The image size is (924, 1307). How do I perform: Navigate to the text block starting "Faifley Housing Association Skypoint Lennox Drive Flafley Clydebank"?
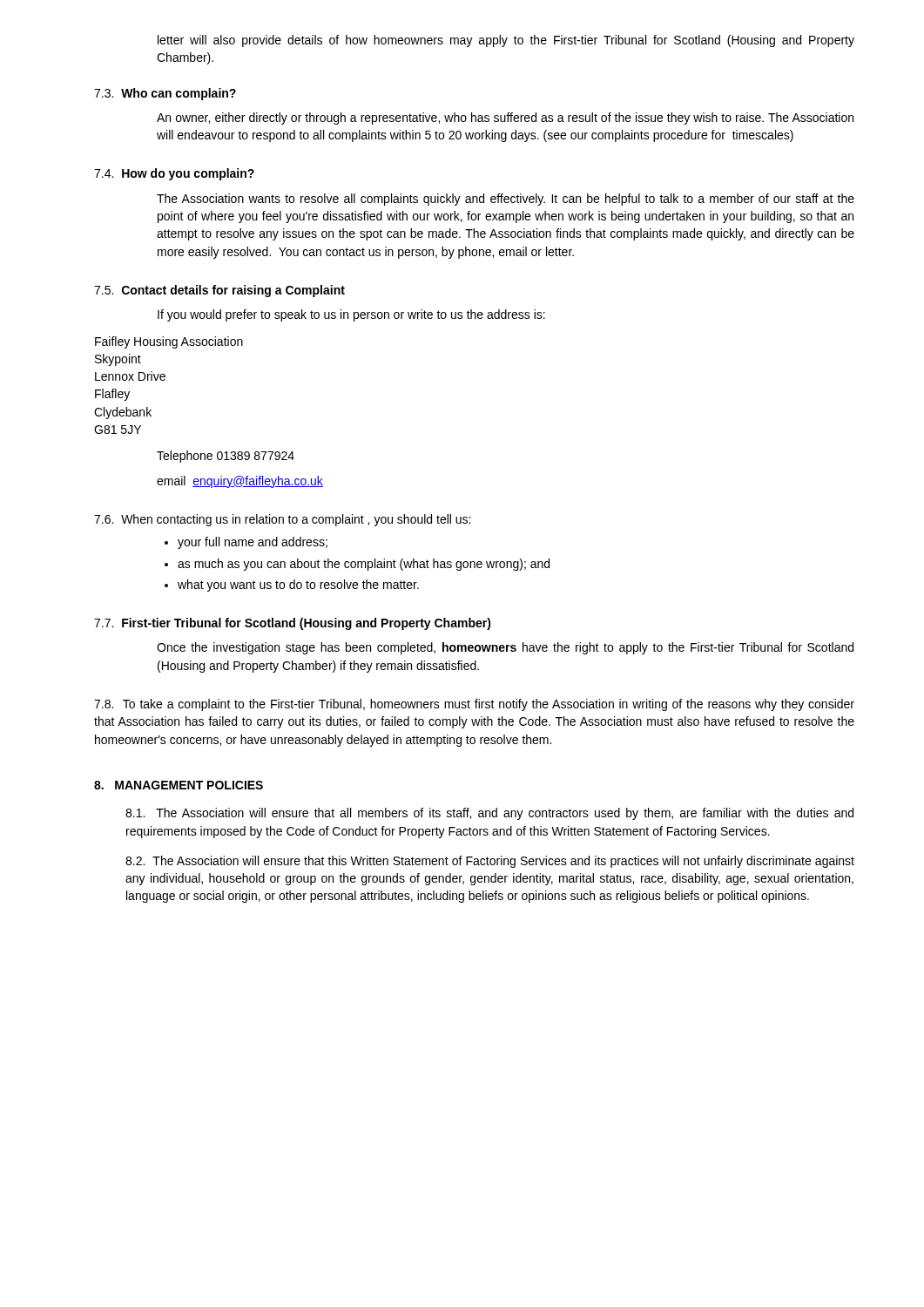pyautogui.click(x=169, y=342)
